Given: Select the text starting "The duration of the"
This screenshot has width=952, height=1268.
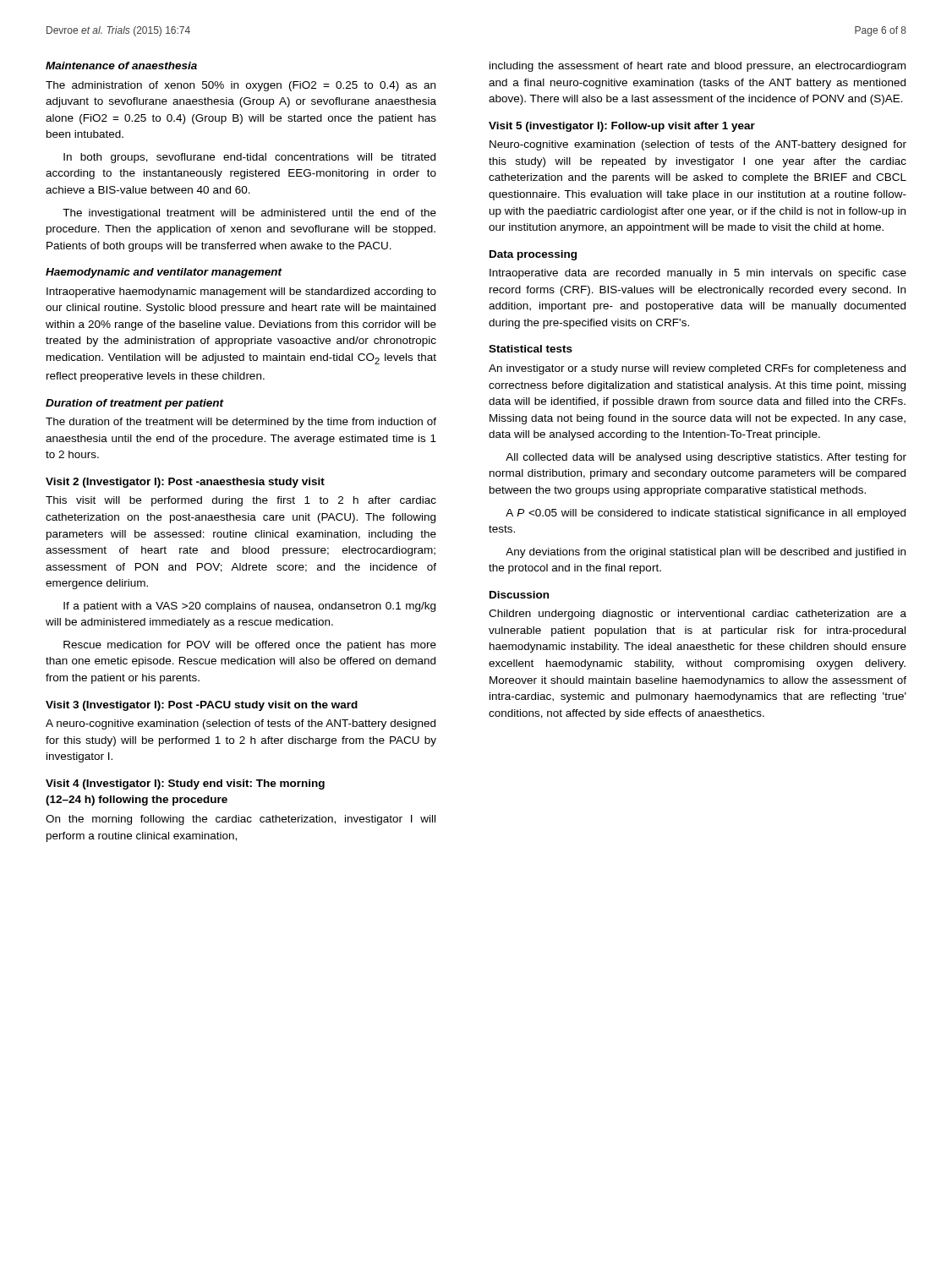Looking at the screenshot, I should [241, 438].
